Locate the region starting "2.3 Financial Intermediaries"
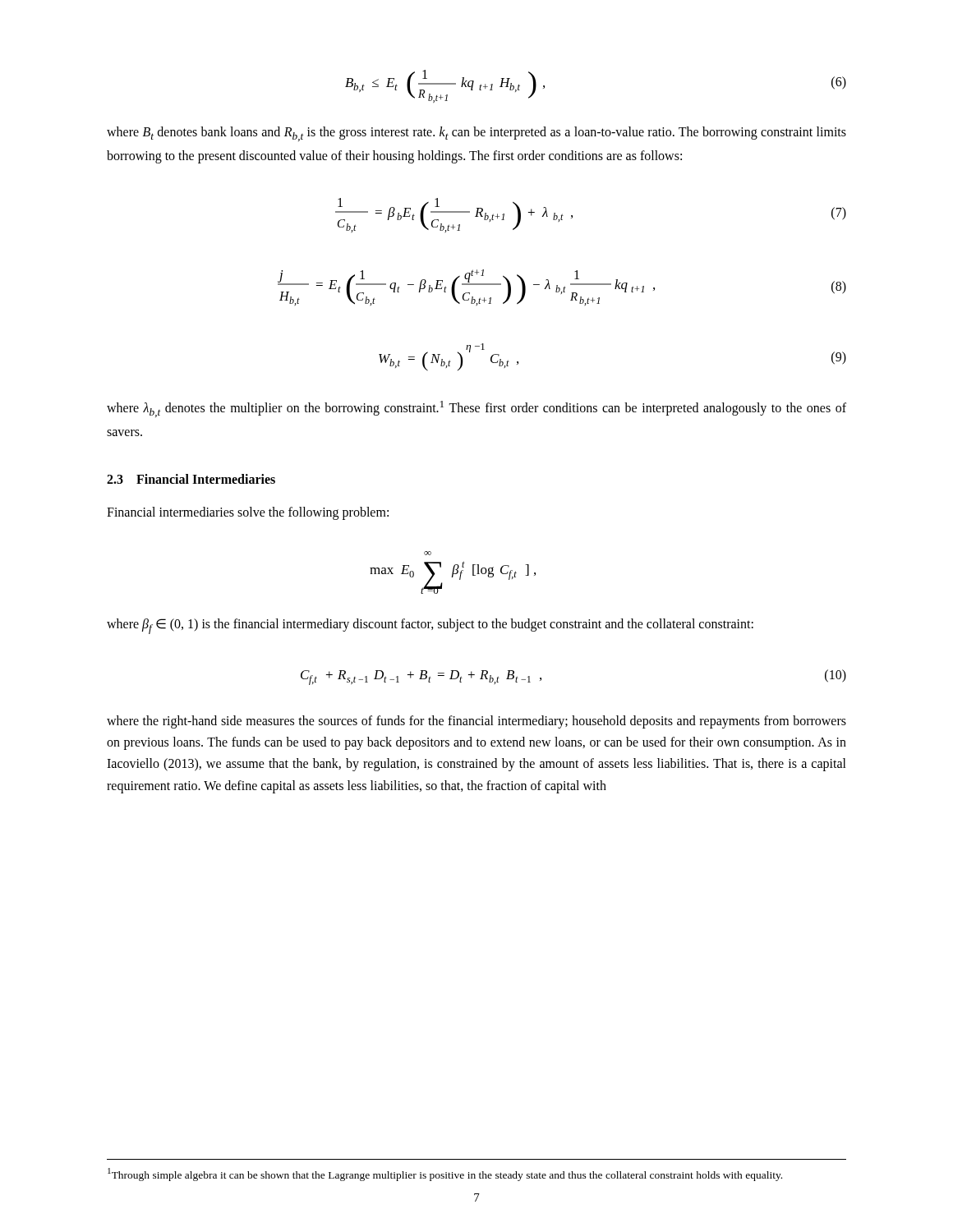Viewport: 953px width, 1232px height. click(x=191, y=480)
